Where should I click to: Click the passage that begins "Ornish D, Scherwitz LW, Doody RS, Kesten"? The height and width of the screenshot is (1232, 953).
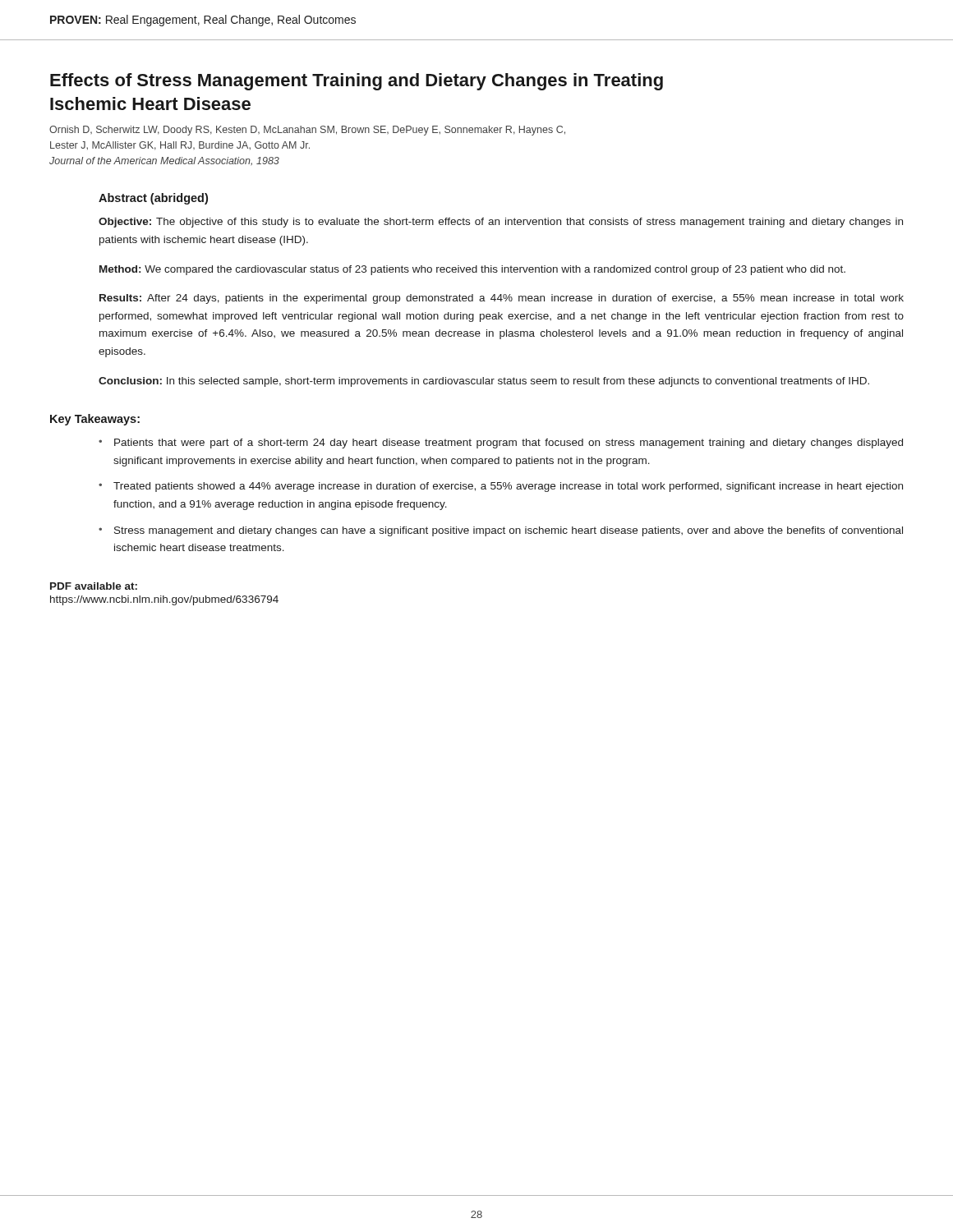(x=308, y=145)
